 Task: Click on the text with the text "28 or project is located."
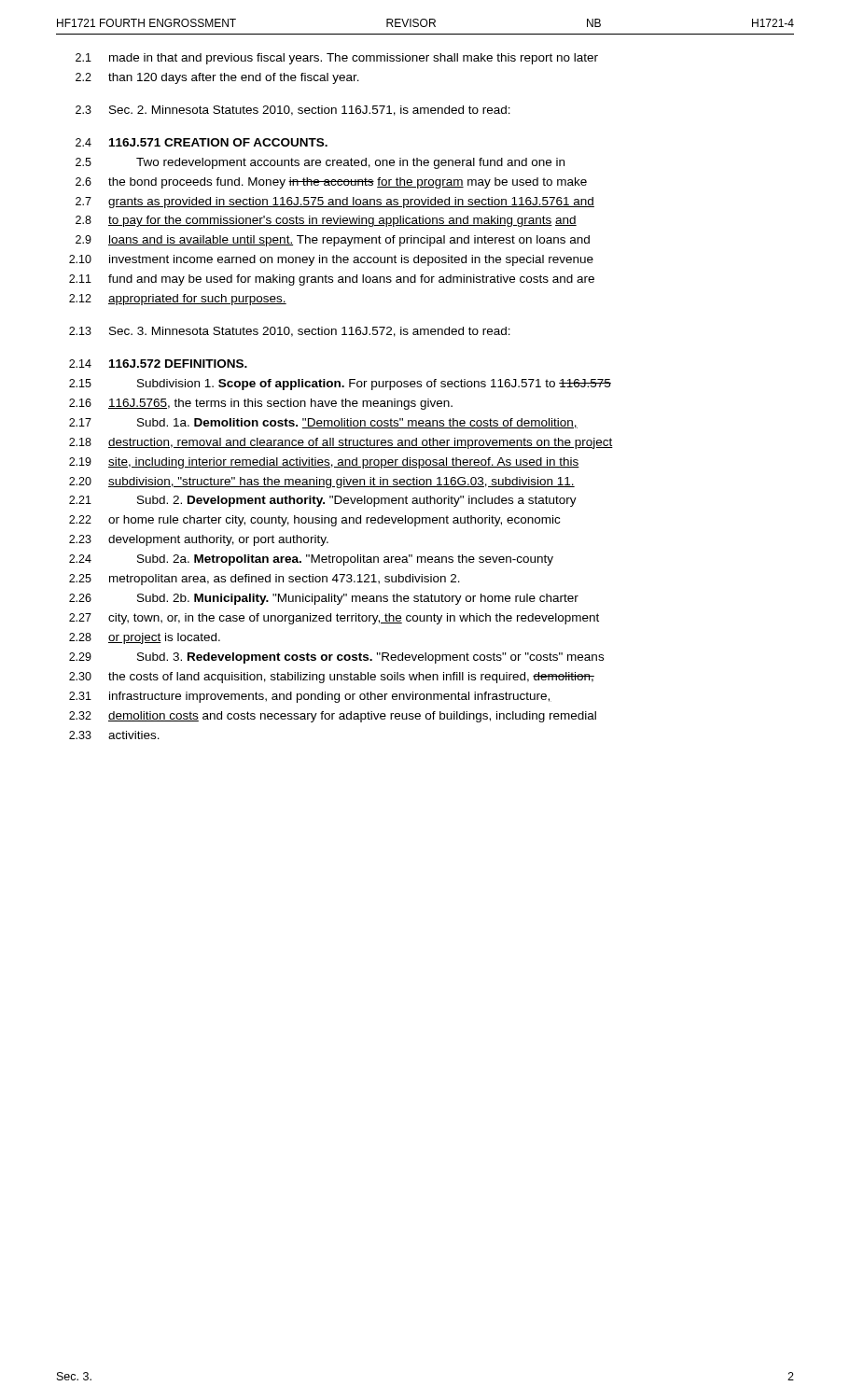tap(145, 638)
